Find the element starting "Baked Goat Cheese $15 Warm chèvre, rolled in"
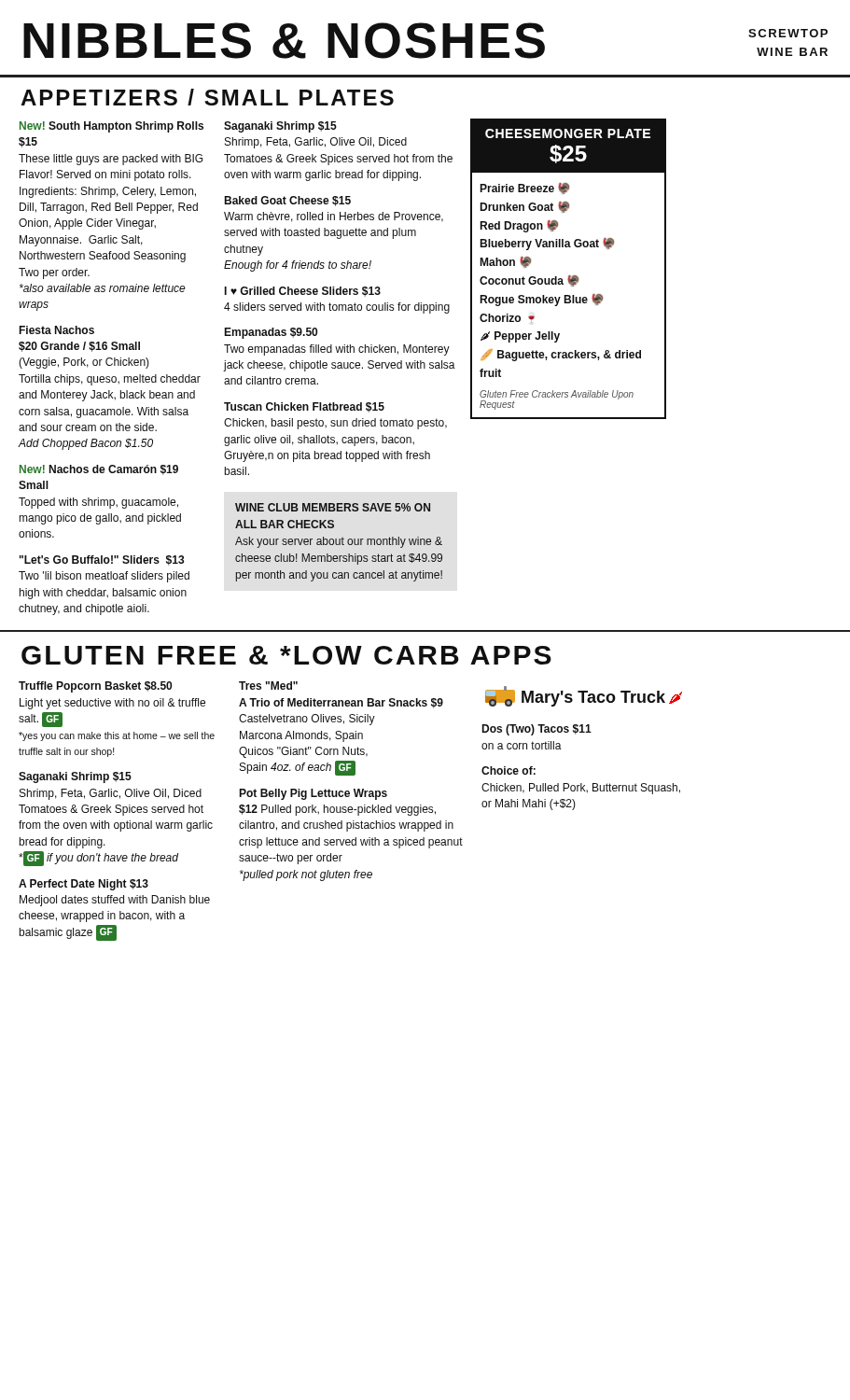The image size is (850, 1400). pos(335,233)
